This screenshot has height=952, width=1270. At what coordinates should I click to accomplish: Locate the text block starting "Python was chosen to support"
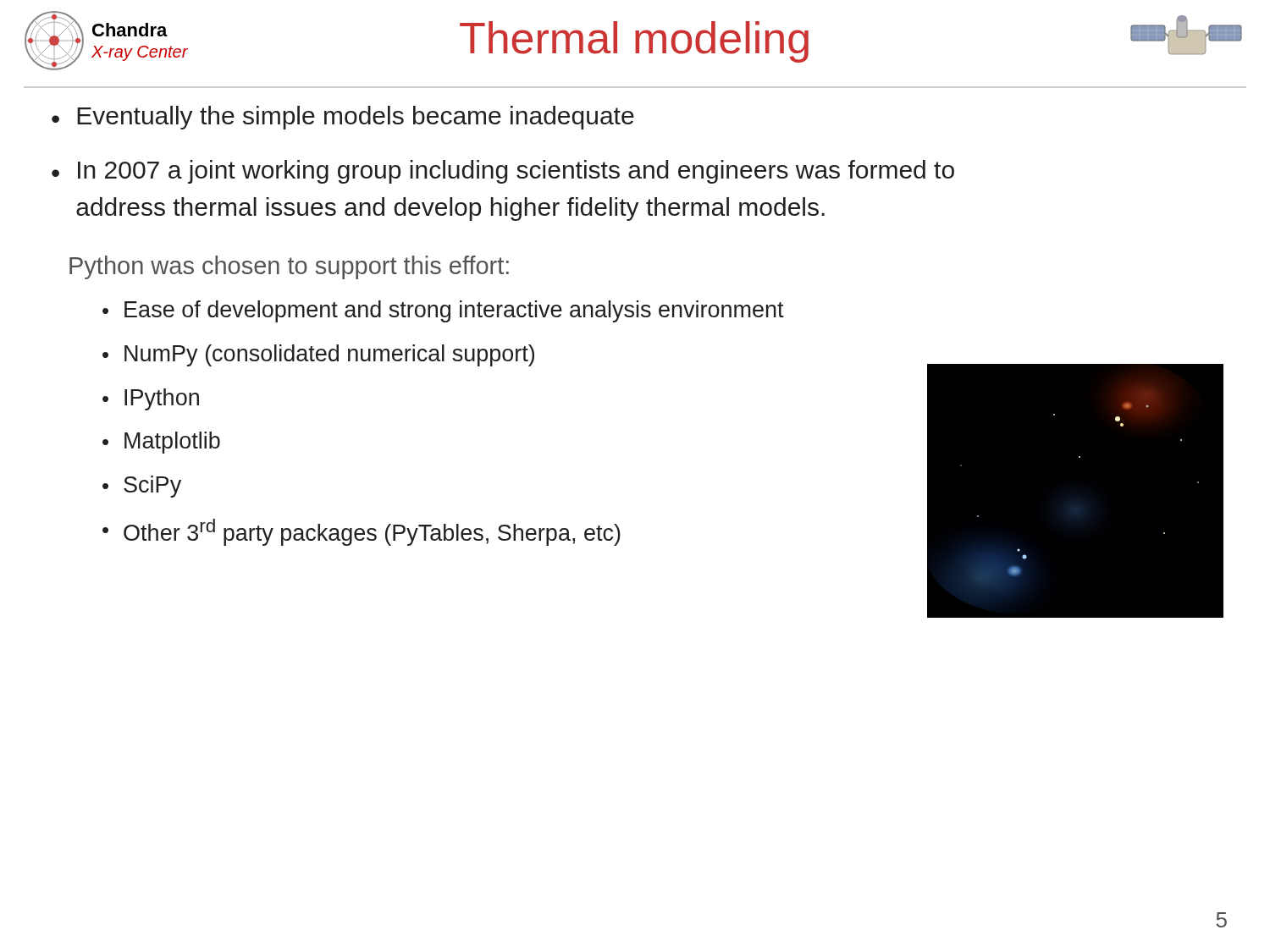point(289,266)
